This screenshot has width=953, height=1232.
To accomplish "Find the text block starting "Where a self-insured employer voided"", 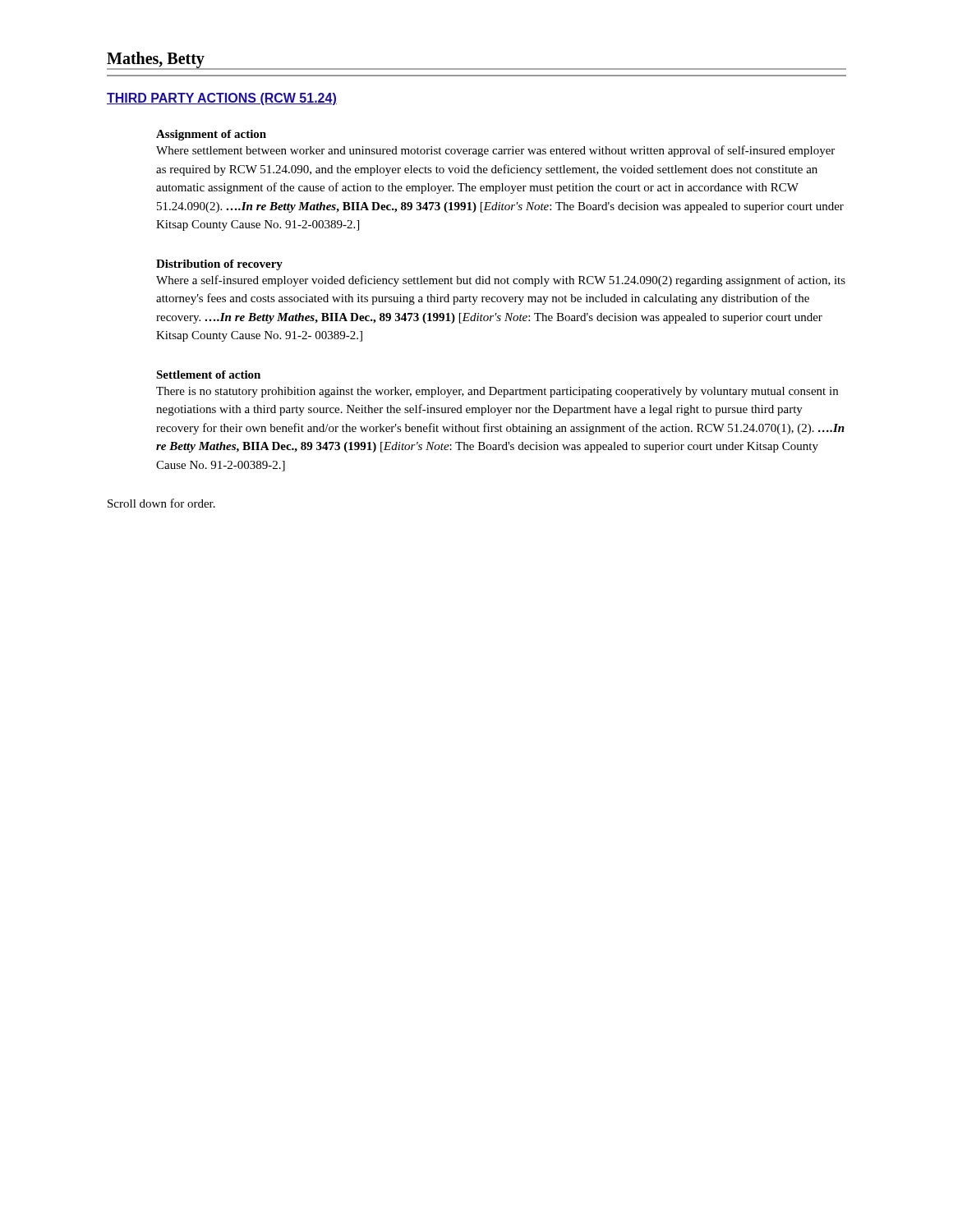I will (x=501, y=307).
